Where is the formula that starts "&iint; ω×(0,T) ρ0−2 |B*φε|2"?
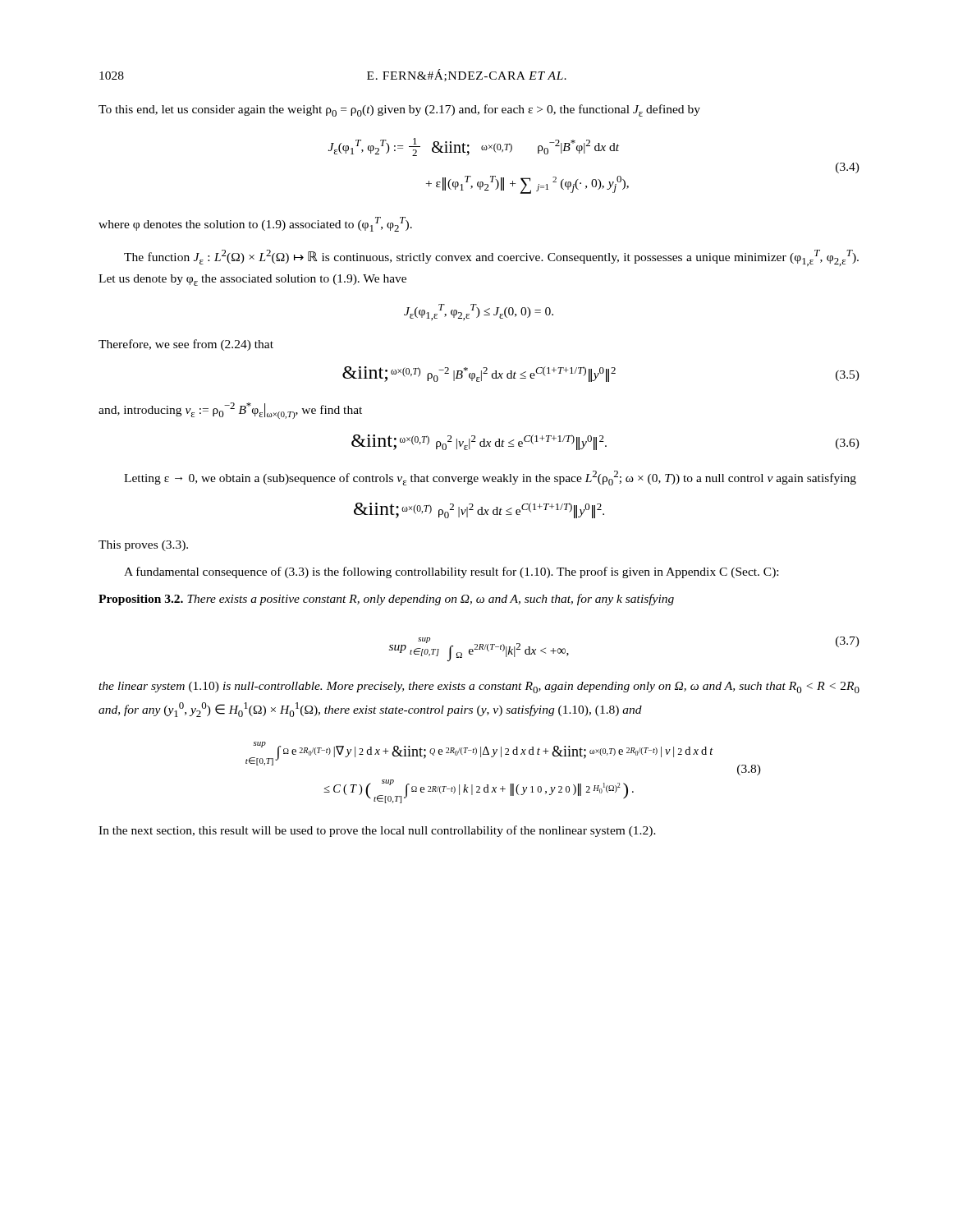958x1232 pixels. pos(479,374)
